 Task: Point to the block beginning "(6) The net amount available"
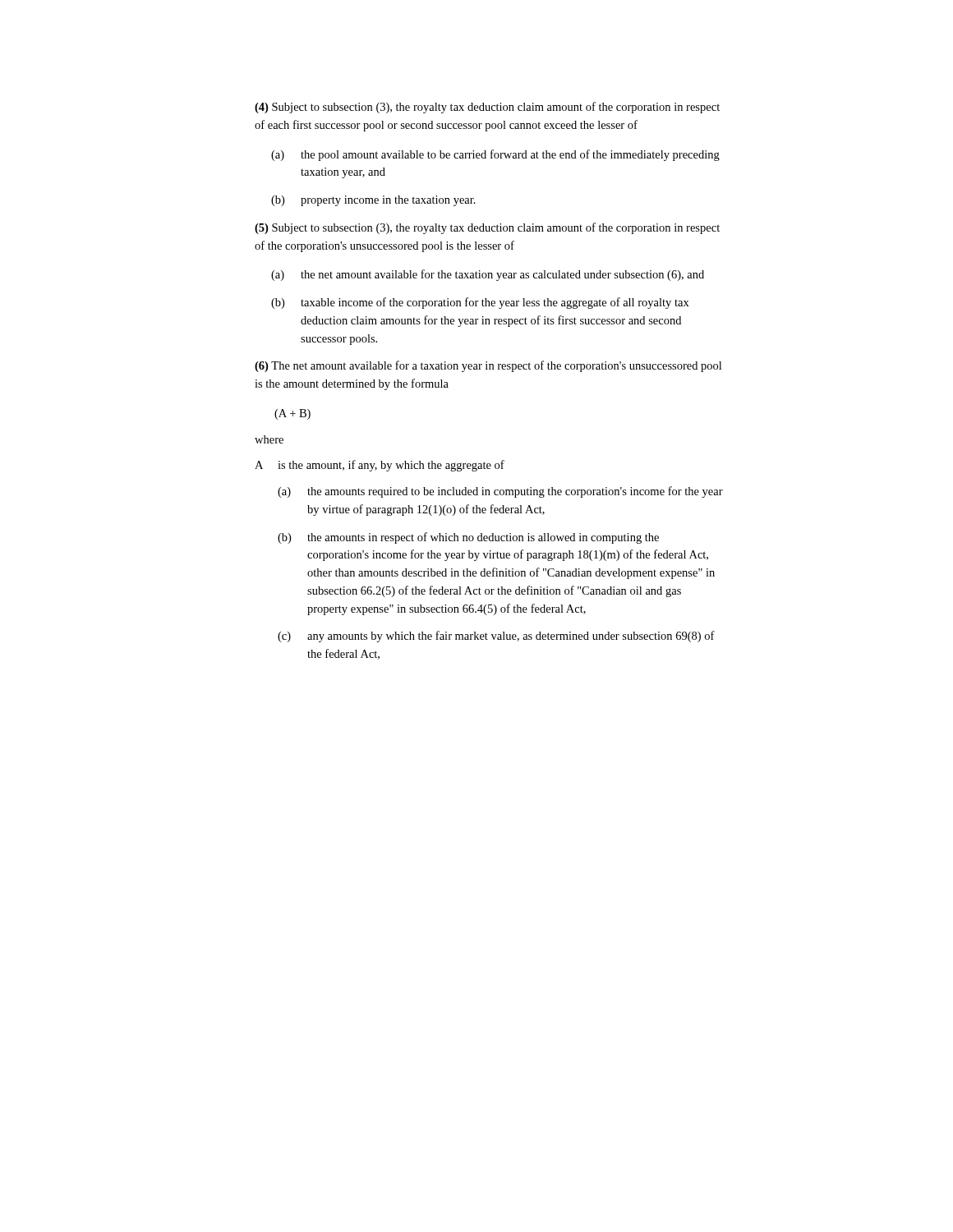pyautogui.click(x=488, y=375)
